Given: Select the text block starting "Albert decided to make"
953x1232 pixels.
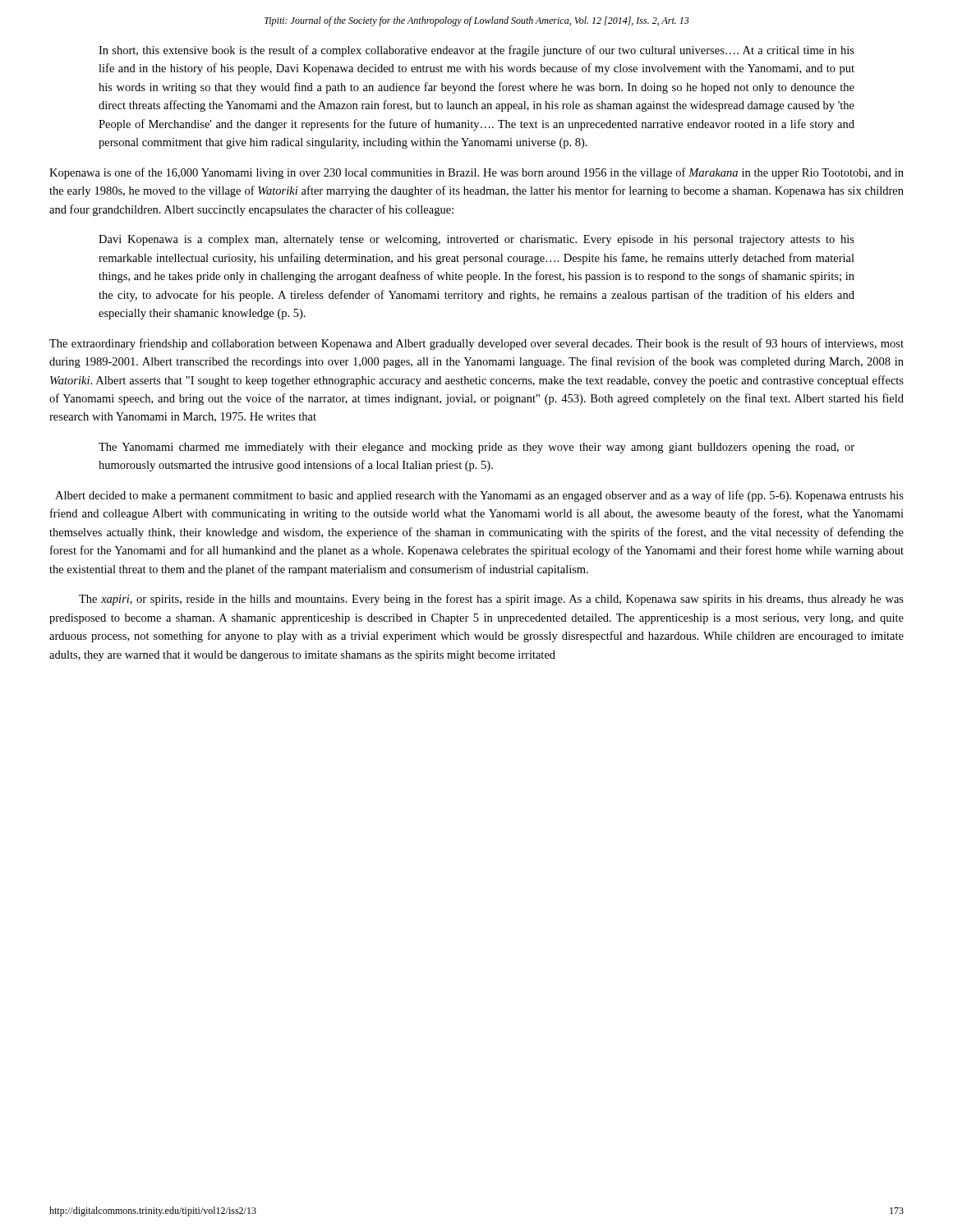Looking at the screenshot, I should tap(476, 532).
